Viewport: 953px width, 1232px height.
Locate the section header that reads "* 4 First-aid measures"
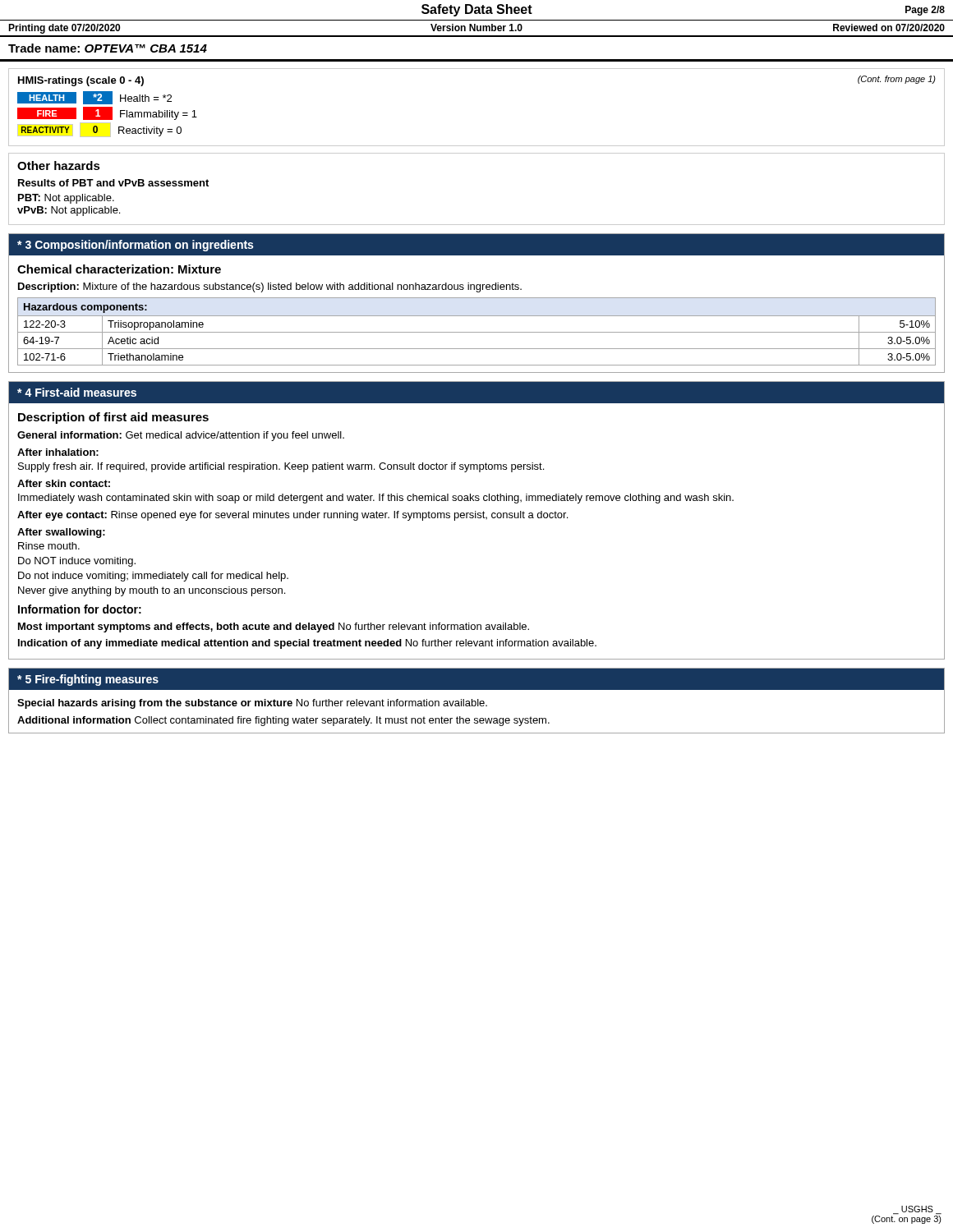pos(77,393)
